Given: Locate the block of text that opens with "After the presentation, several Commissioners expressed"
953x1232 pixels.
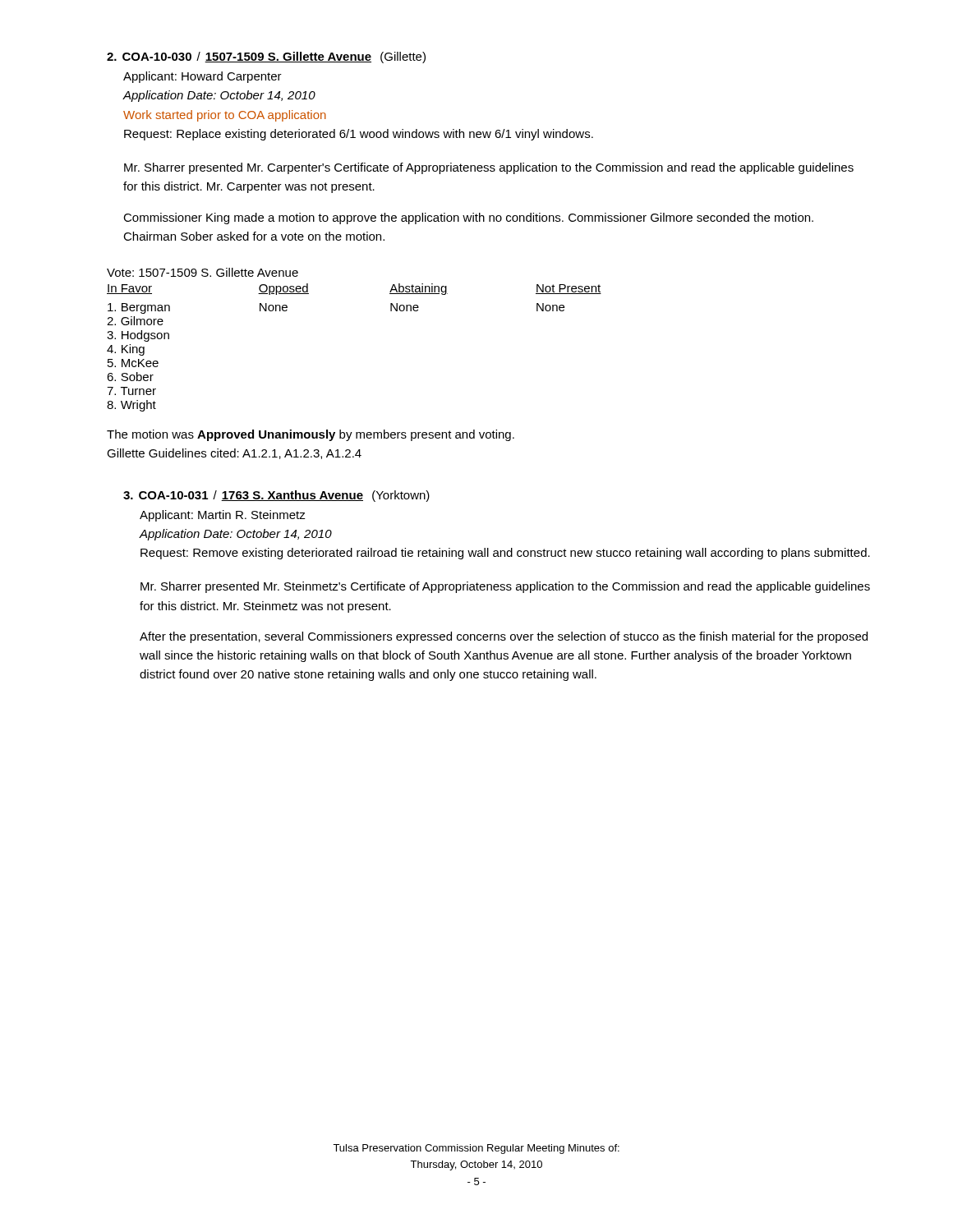Looking at the screenshot, I should [504, 655].
